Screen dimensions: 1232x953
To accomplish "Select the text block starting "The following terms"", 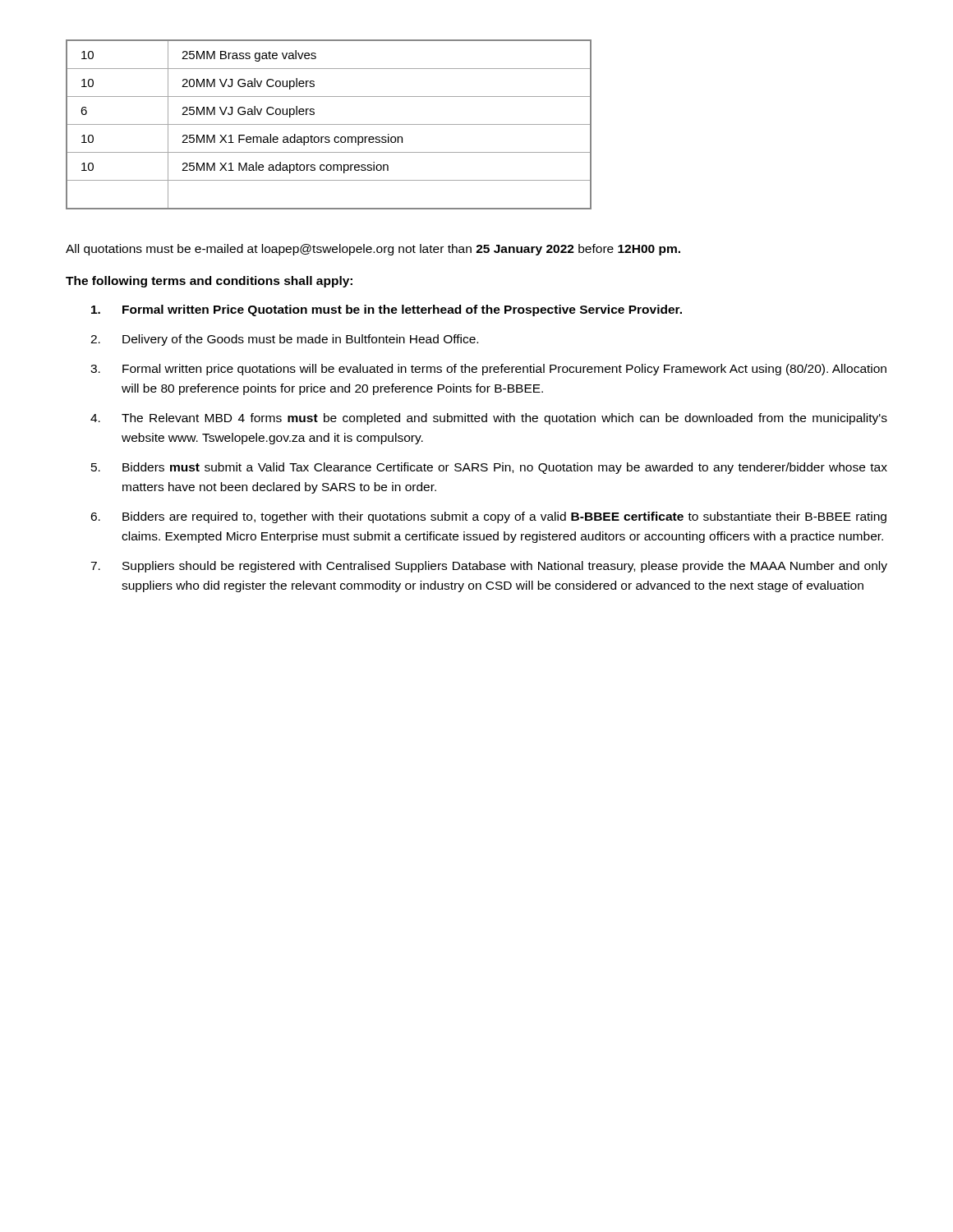I will [210, 280].
